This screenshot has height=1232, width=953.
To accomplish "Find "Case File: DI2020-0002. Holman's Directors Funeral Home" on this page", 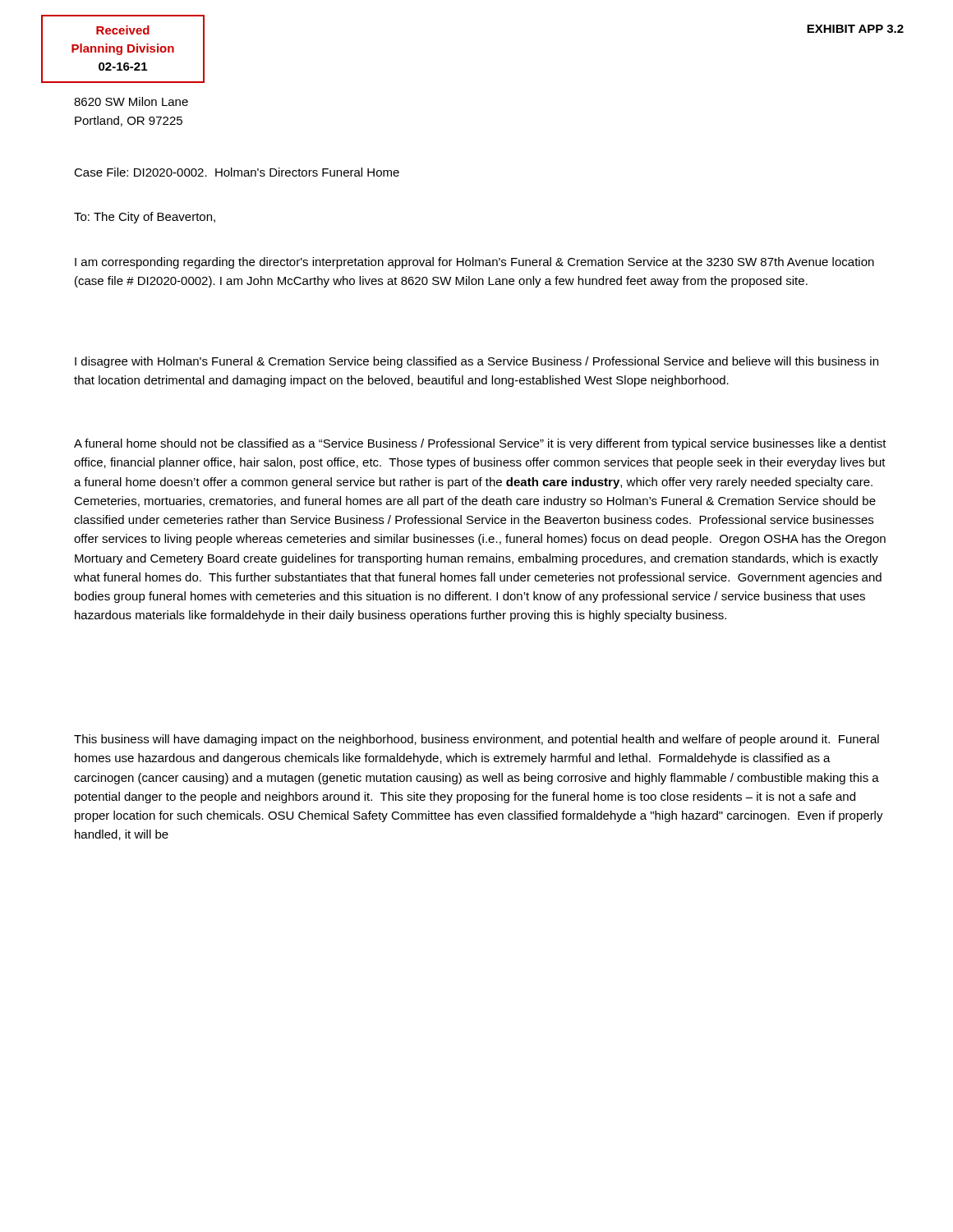I will click(237, 172).
